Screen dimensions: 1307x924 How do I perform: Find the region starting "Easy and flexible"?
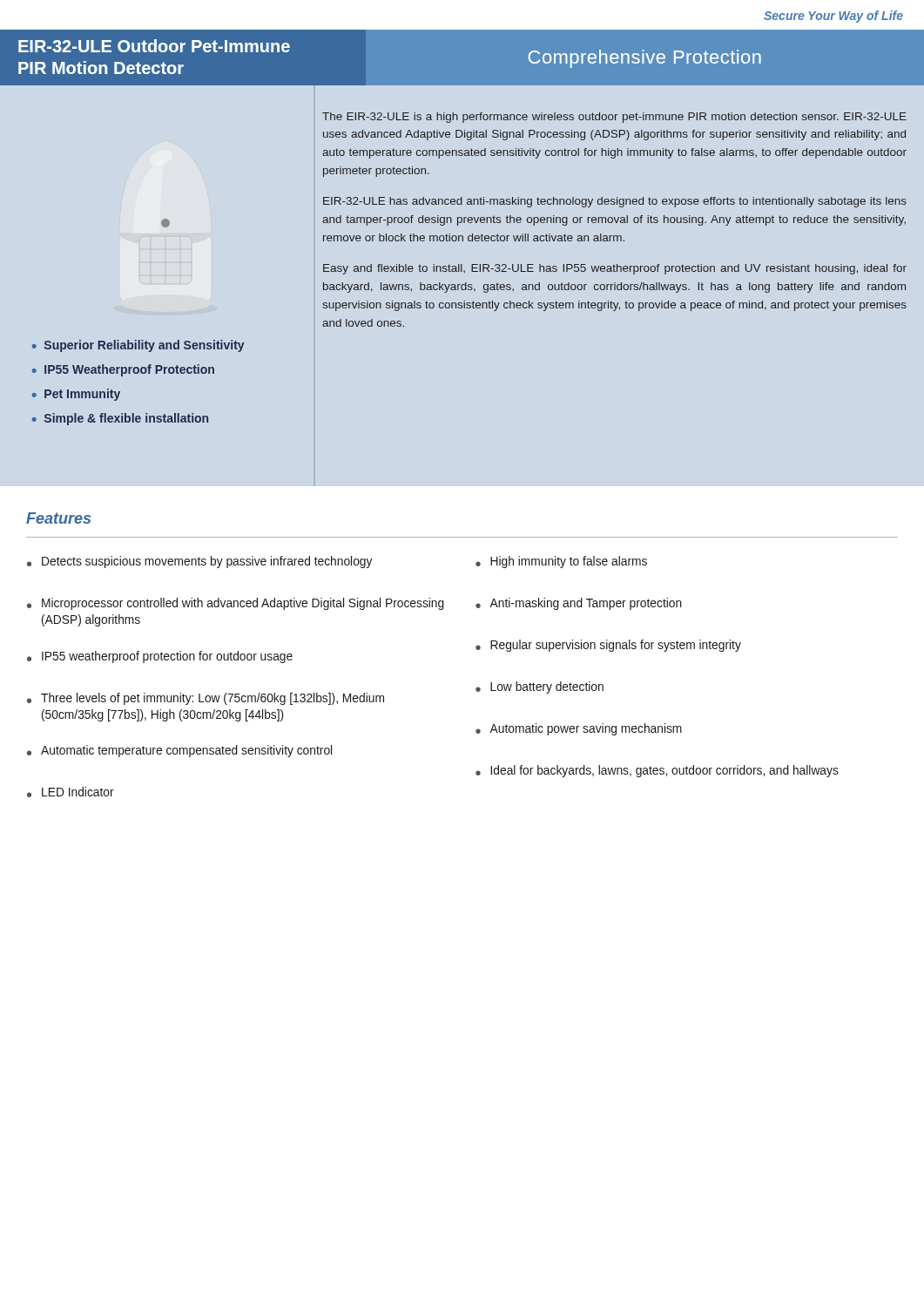tap(614, 295)
